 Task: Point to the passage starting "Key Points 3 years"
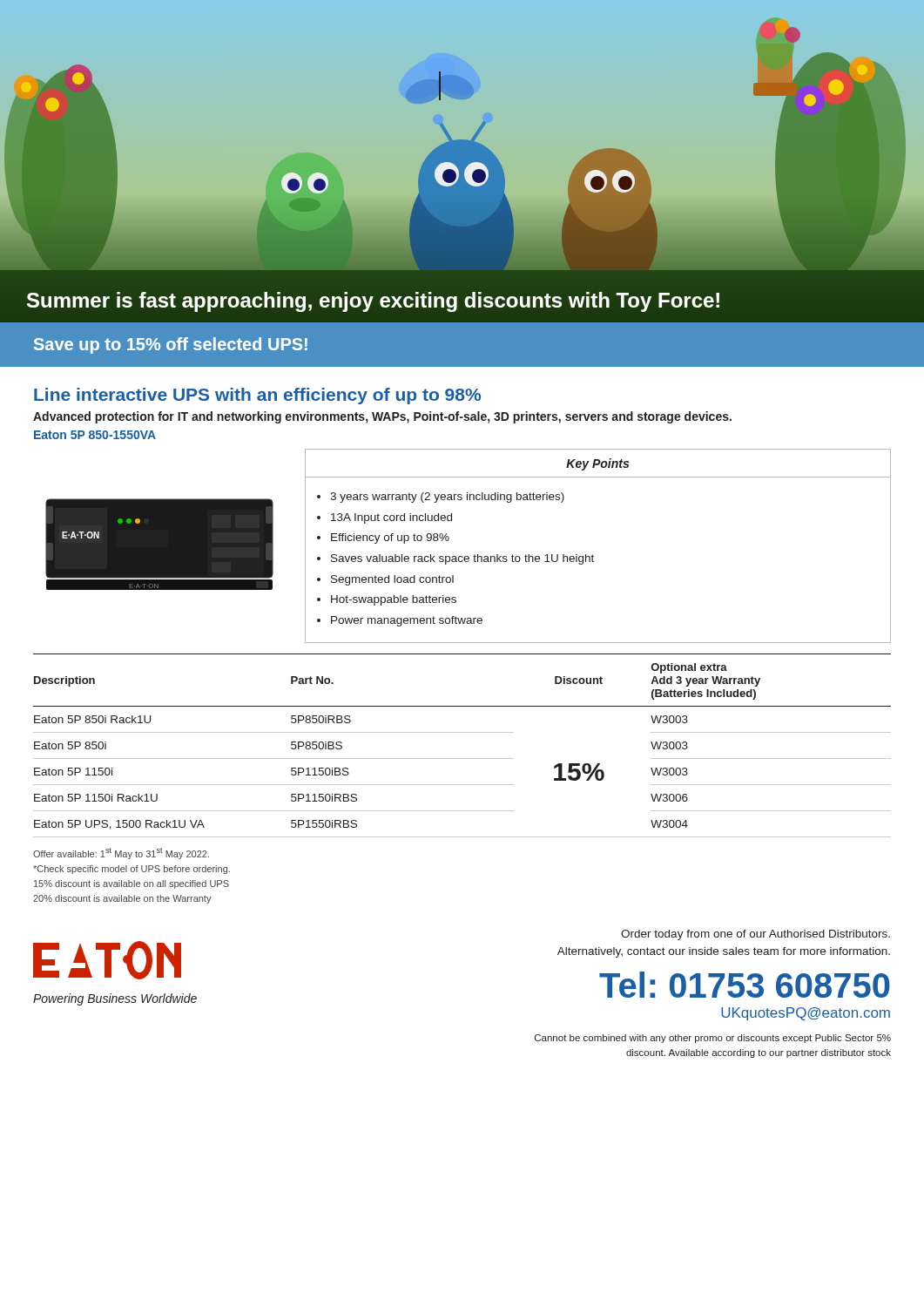(x=598, y=540)
